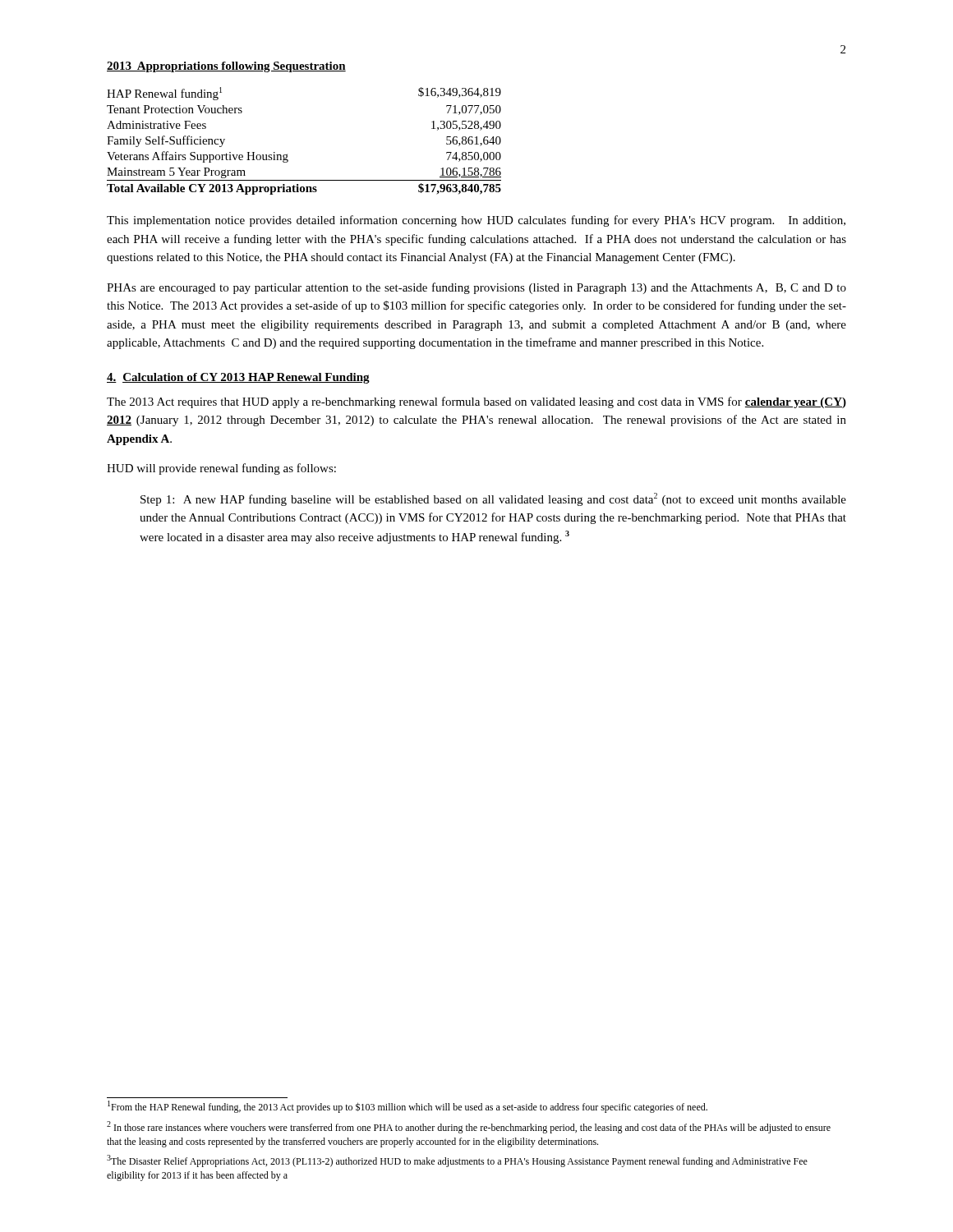Find the section header on this page that starts "4. Calculation of CY 2013 HAP"
The image size is (953, 1232).
click(238, 377)
